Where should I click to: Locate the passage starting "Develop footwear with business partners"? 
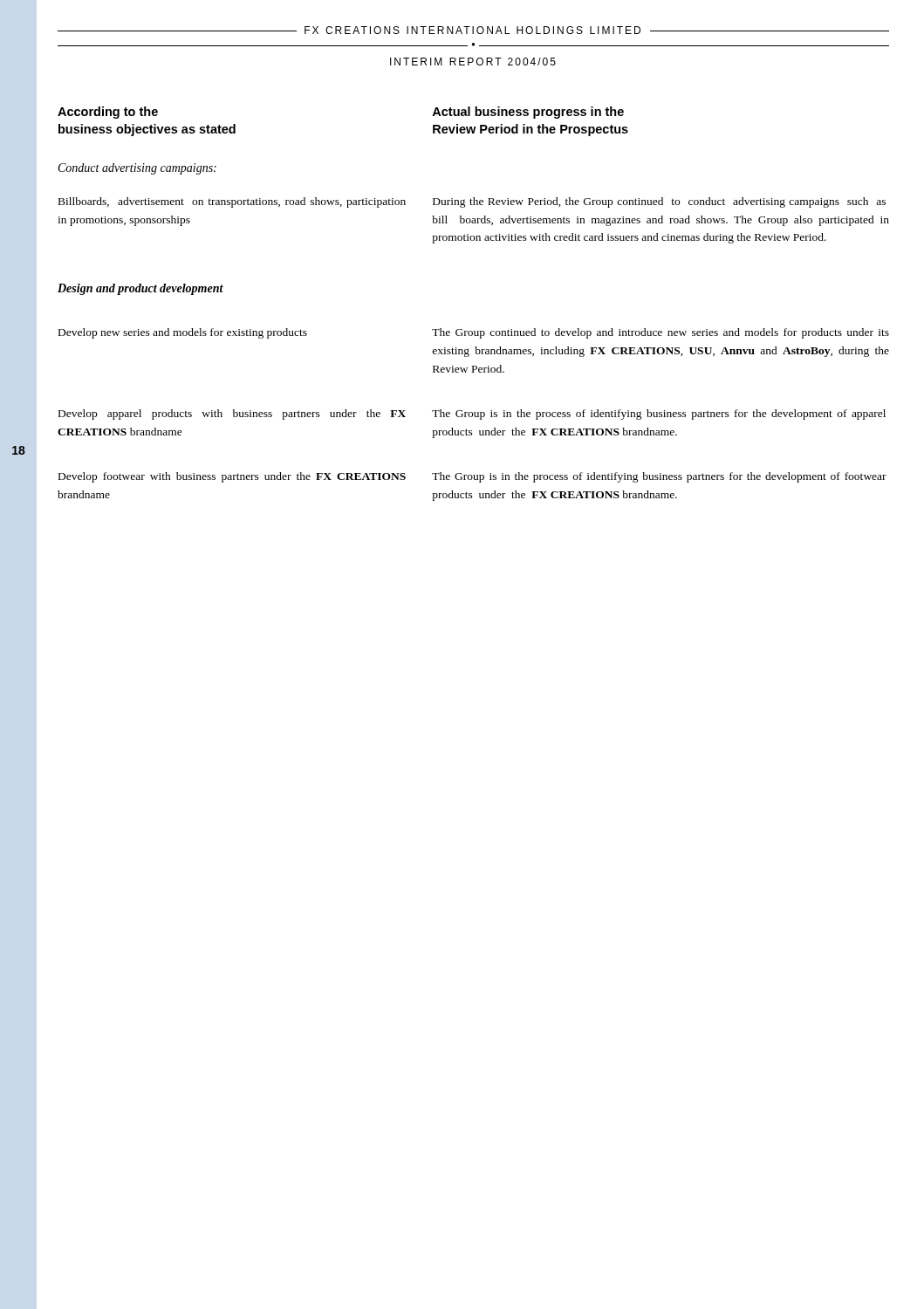(x=232, y=485)
